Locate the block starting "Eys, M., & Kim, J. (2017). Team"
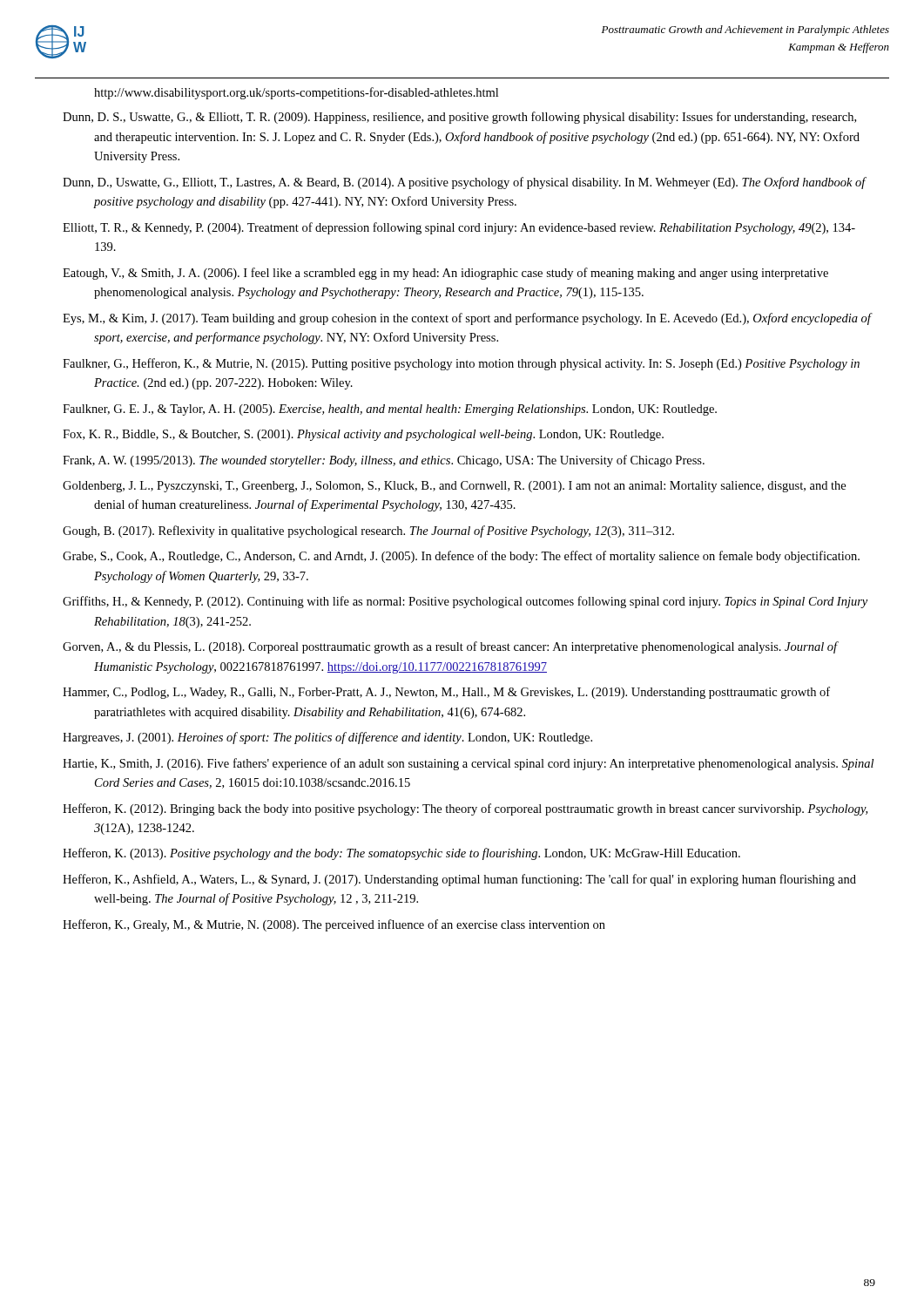The height and width of the screenshot is (1307, 924). (467, 328)
